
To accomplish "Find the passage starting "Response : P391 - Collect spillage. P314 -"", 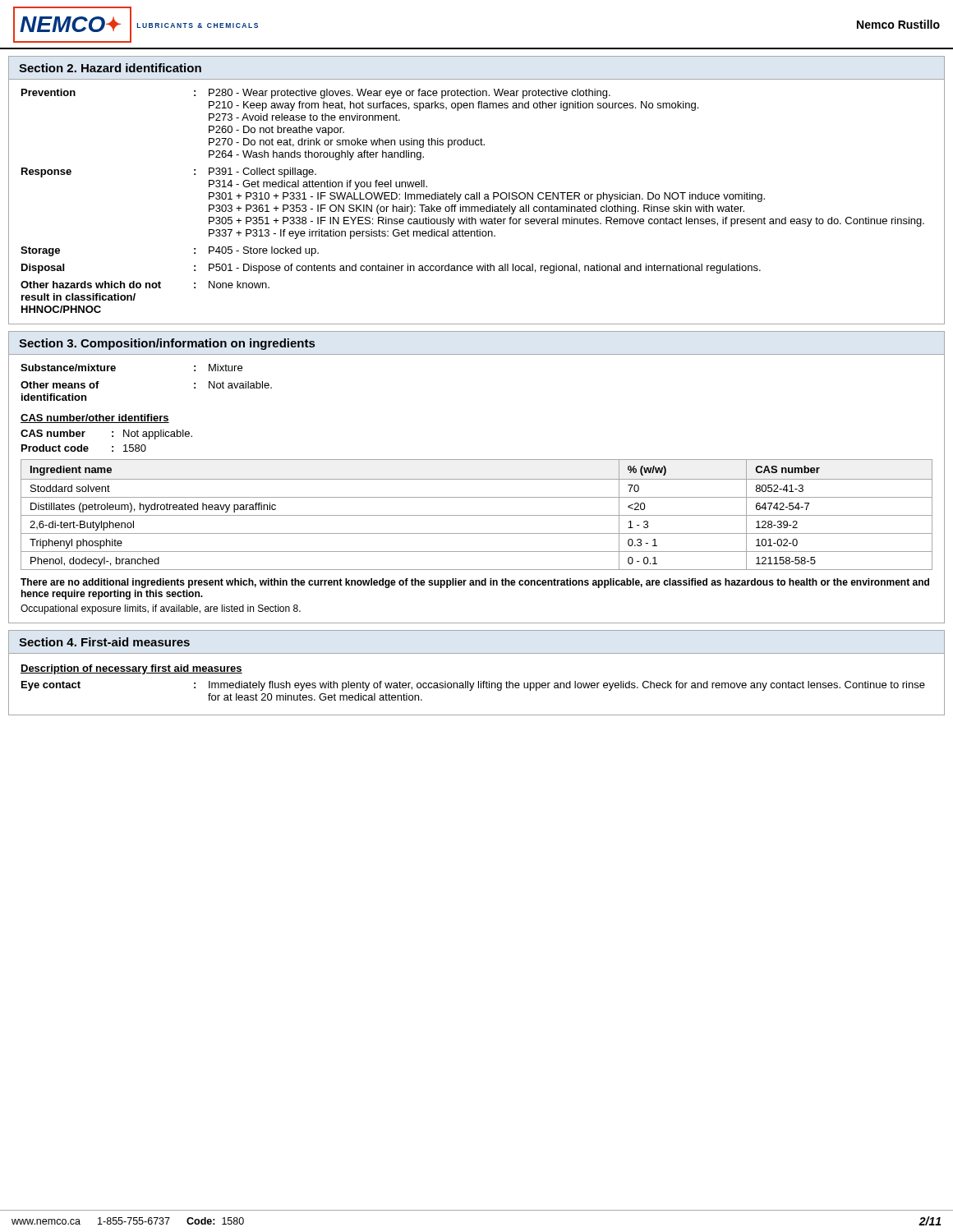I will coord(476,202).
